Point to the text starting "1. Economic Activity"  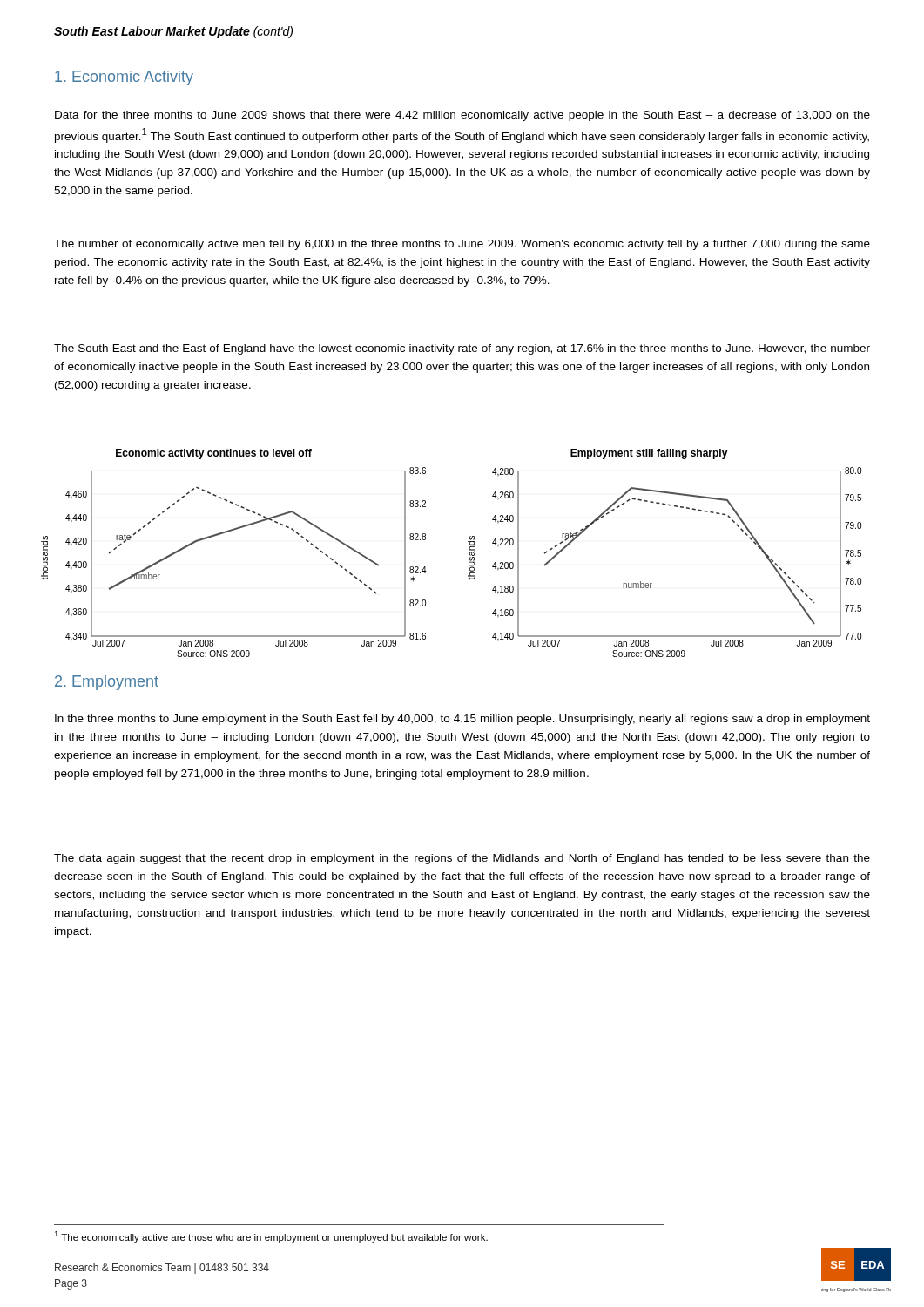pyautogui.click(x=124, y=77)
